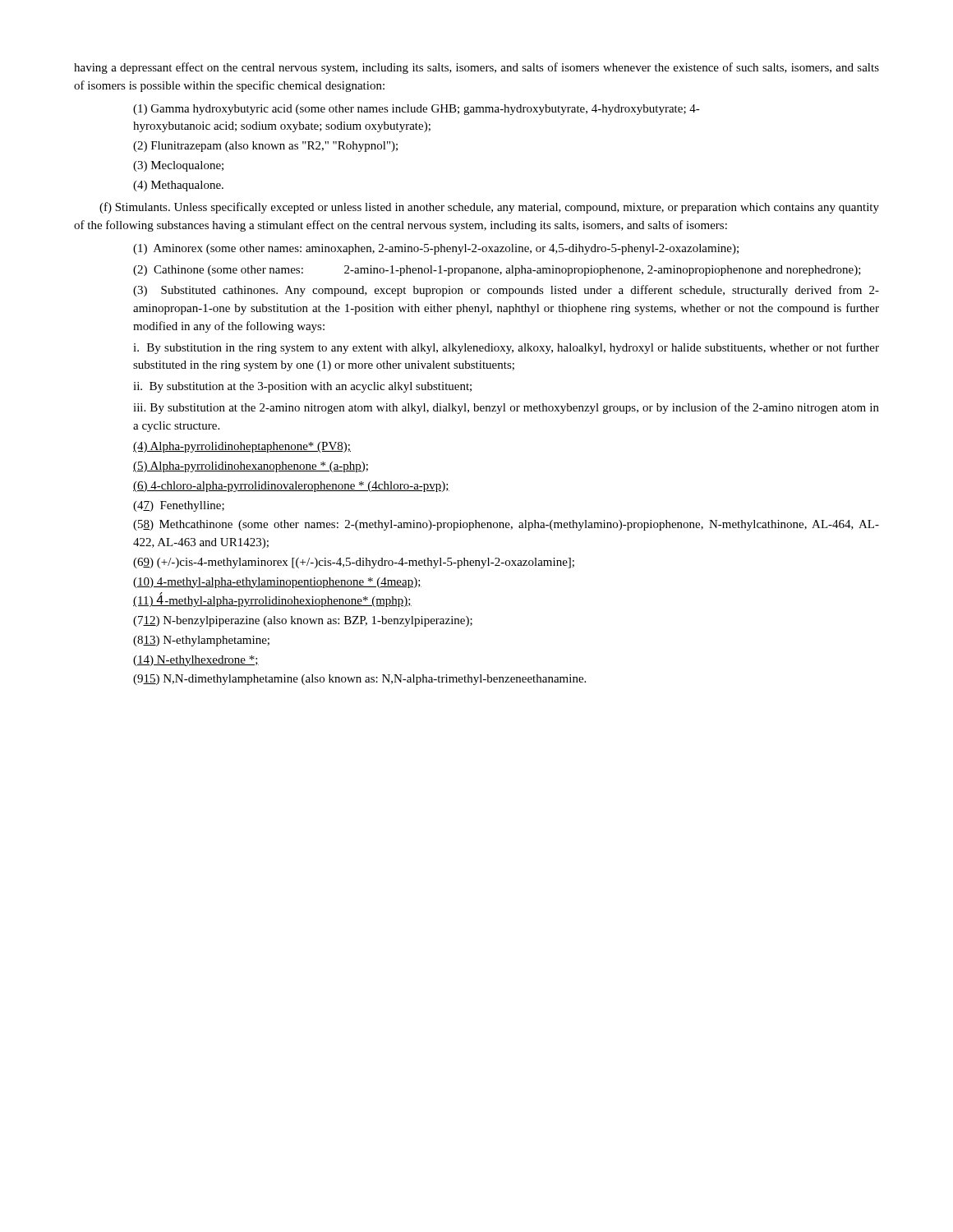Locate the text block starting "(2) Flunitrazepam (also"
The height and width of the screenshot is (1232, 953).
point(266,145)
